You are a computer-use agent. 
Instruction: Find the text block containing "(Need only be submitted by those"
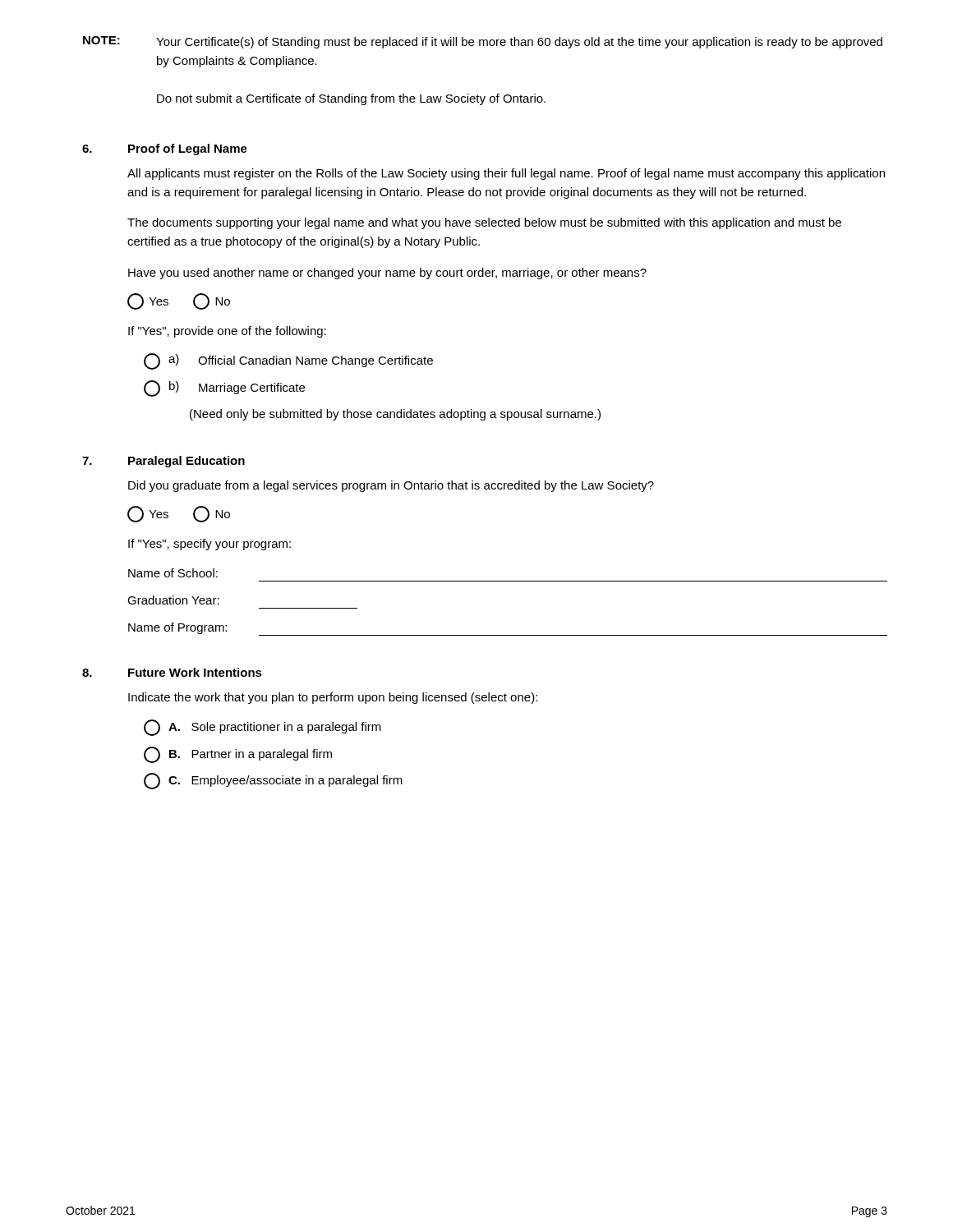[x=395, y=414]
